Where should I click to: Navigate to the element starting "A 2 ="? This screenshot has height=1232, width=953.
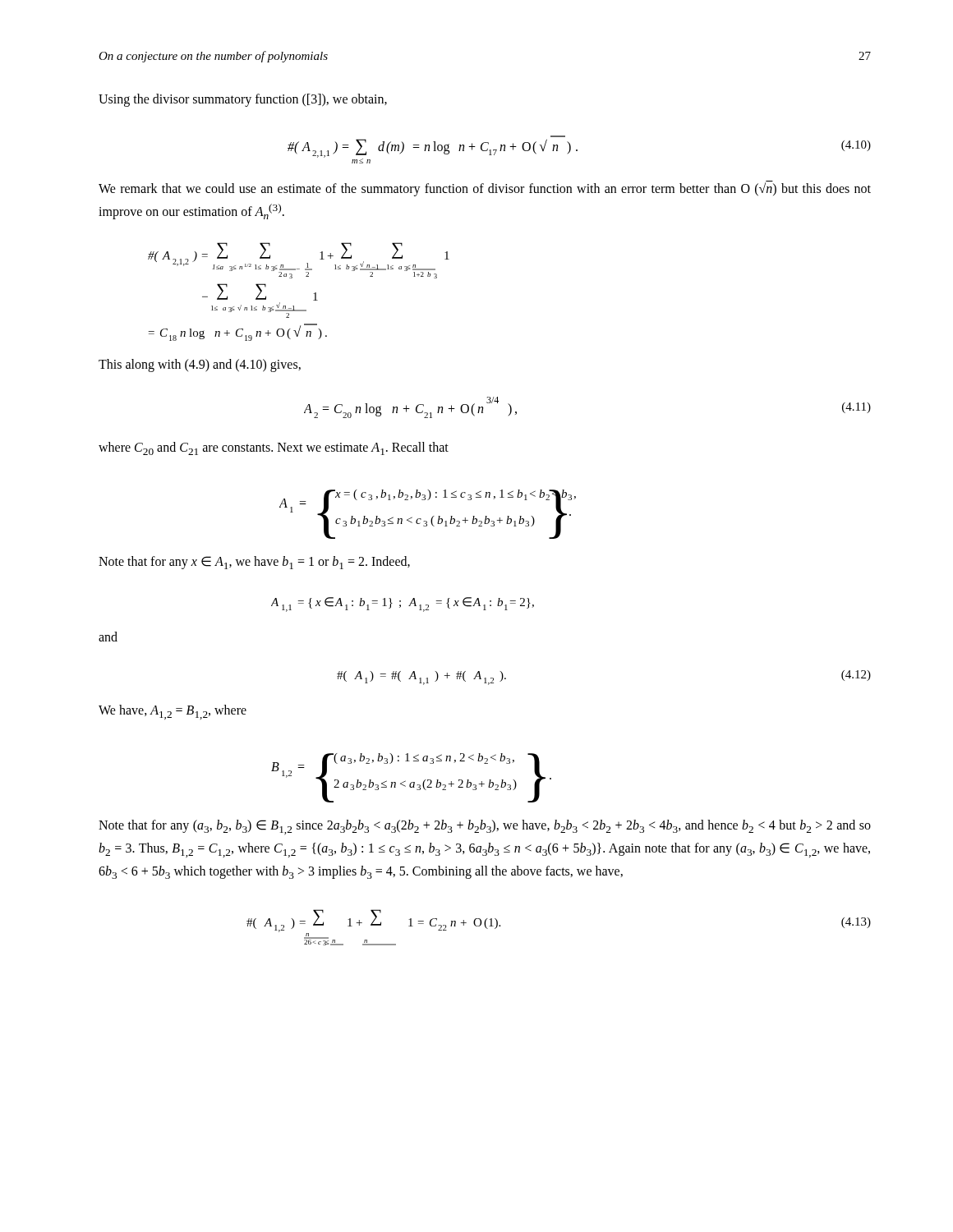(x=424, y=406)
